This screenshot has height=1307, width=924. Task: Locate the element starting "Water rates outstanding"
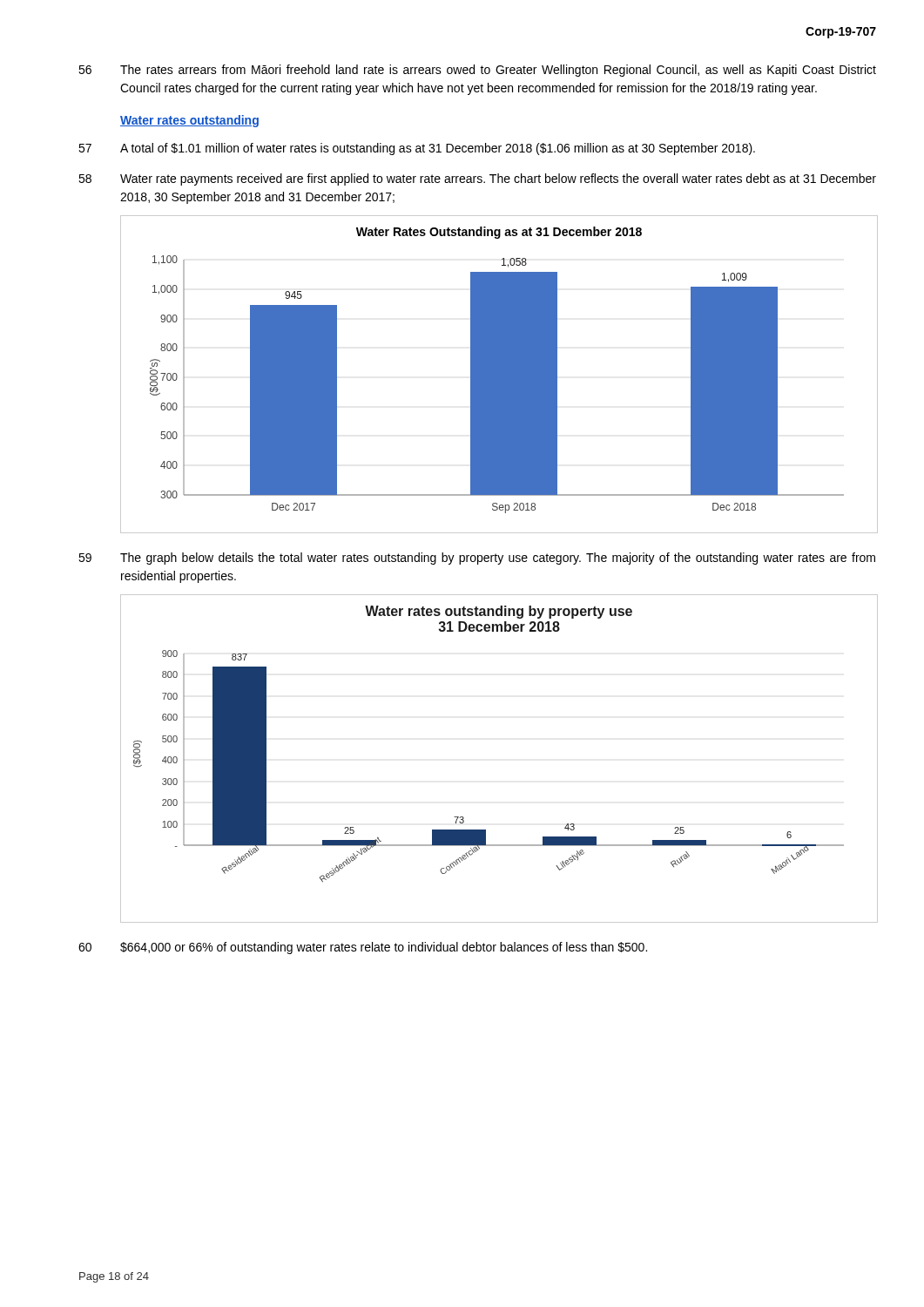(x=189, y=121)
